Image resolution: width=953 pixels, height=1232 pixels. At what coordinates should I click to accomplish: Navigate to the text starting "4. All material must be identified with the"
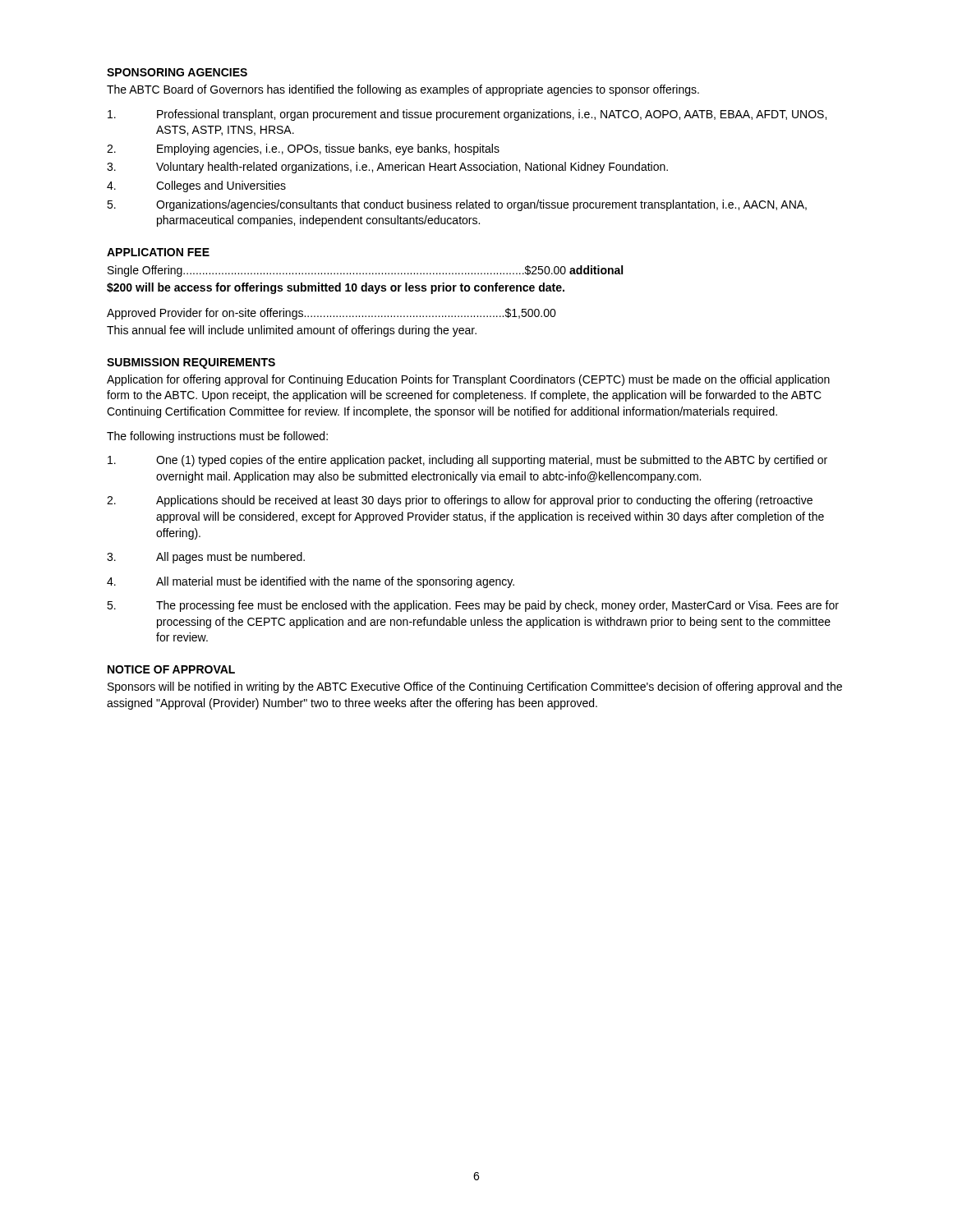tap(476, 582)
